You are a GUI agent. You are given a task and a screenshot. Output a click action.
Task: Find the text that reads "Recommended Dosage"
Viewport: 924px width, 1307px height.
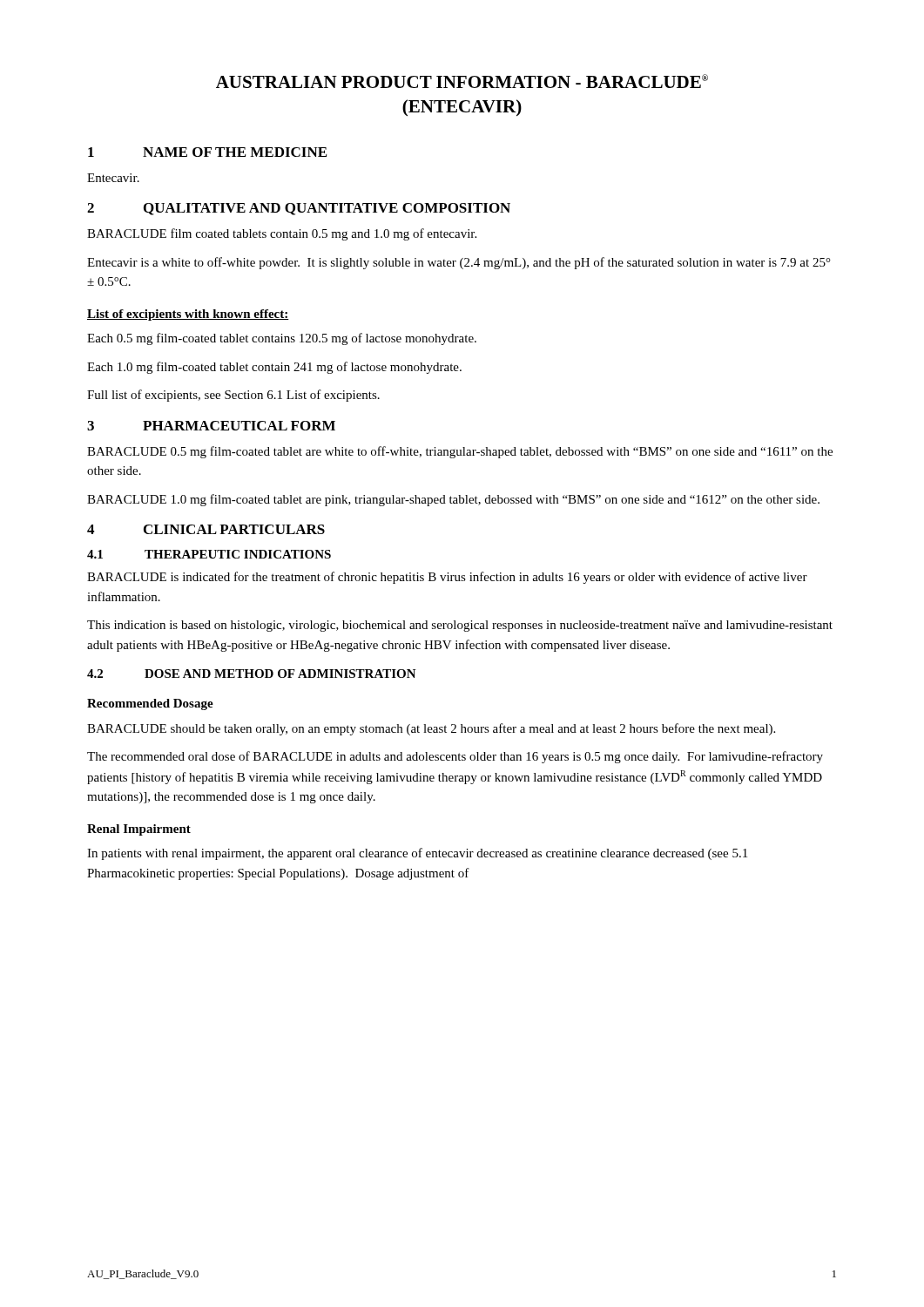tap(150, 703)
